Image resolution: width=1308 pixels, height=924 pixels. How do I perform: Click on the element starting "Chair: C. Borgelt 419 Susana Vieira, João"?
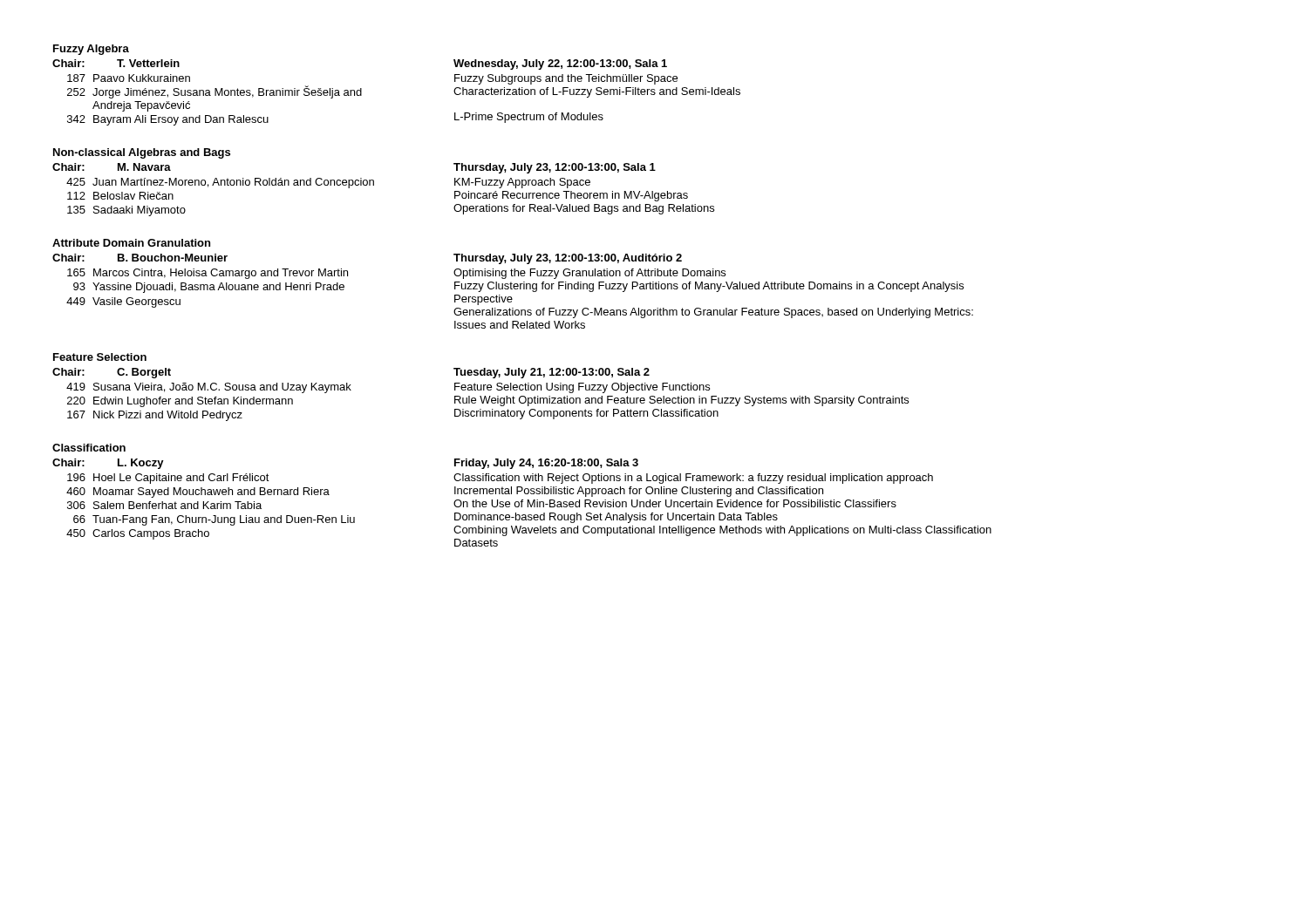click(240, 393)
